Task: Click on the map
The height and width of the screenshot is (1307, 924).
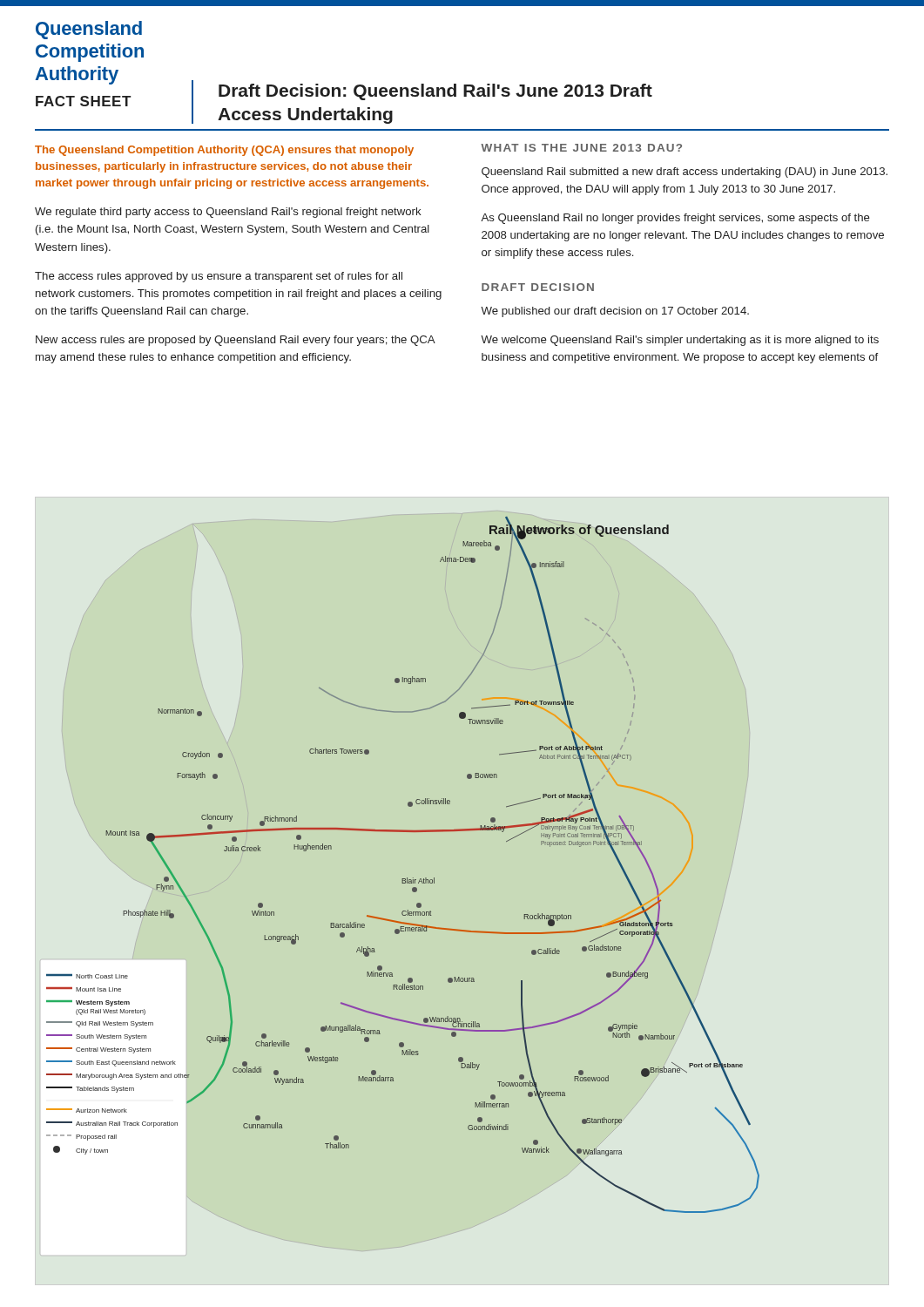Action: pyautogui.click(x=462, y=891)
